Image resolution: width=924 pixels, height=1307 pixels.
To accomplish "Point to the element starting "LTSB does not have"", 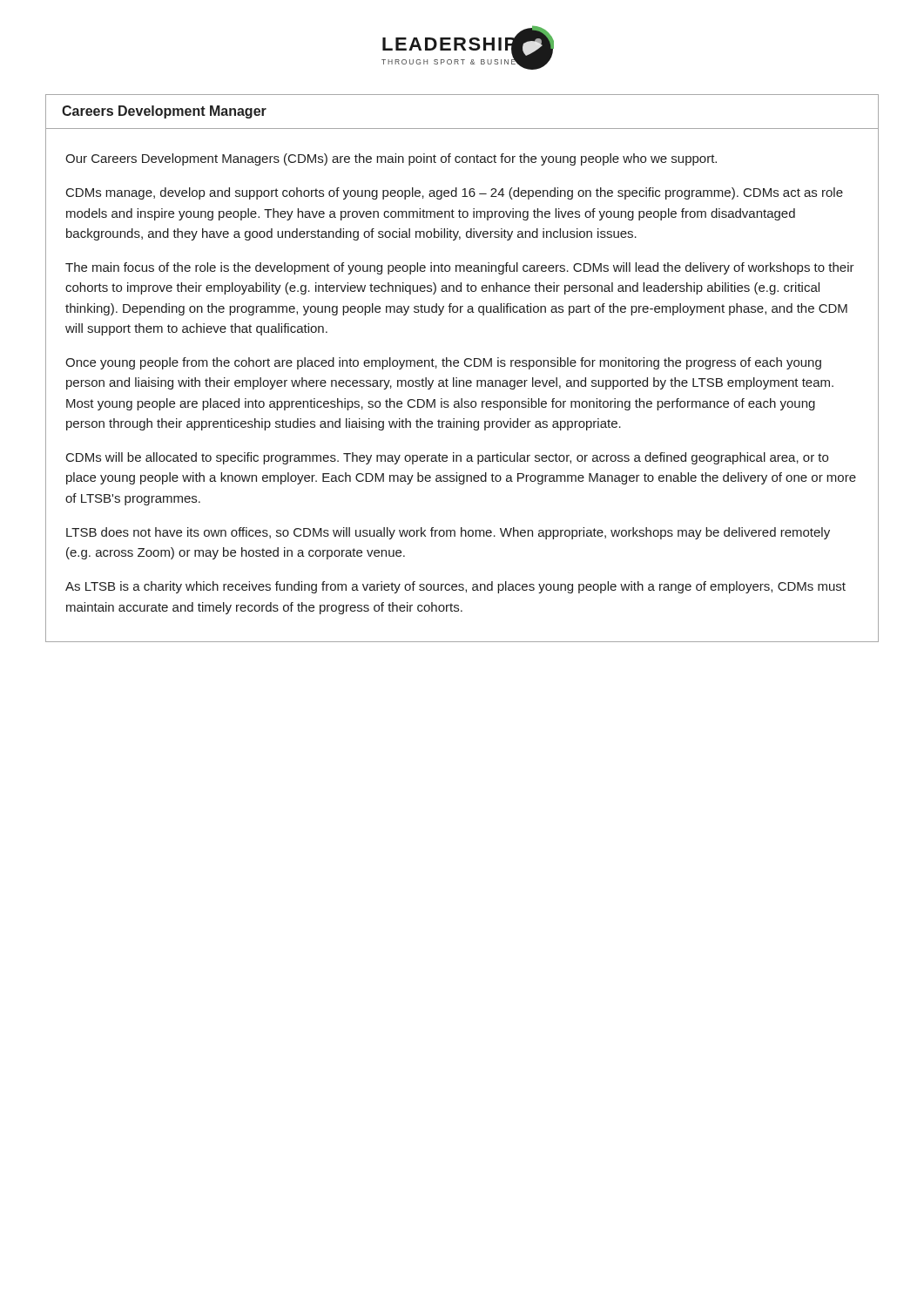I will 448,542.
